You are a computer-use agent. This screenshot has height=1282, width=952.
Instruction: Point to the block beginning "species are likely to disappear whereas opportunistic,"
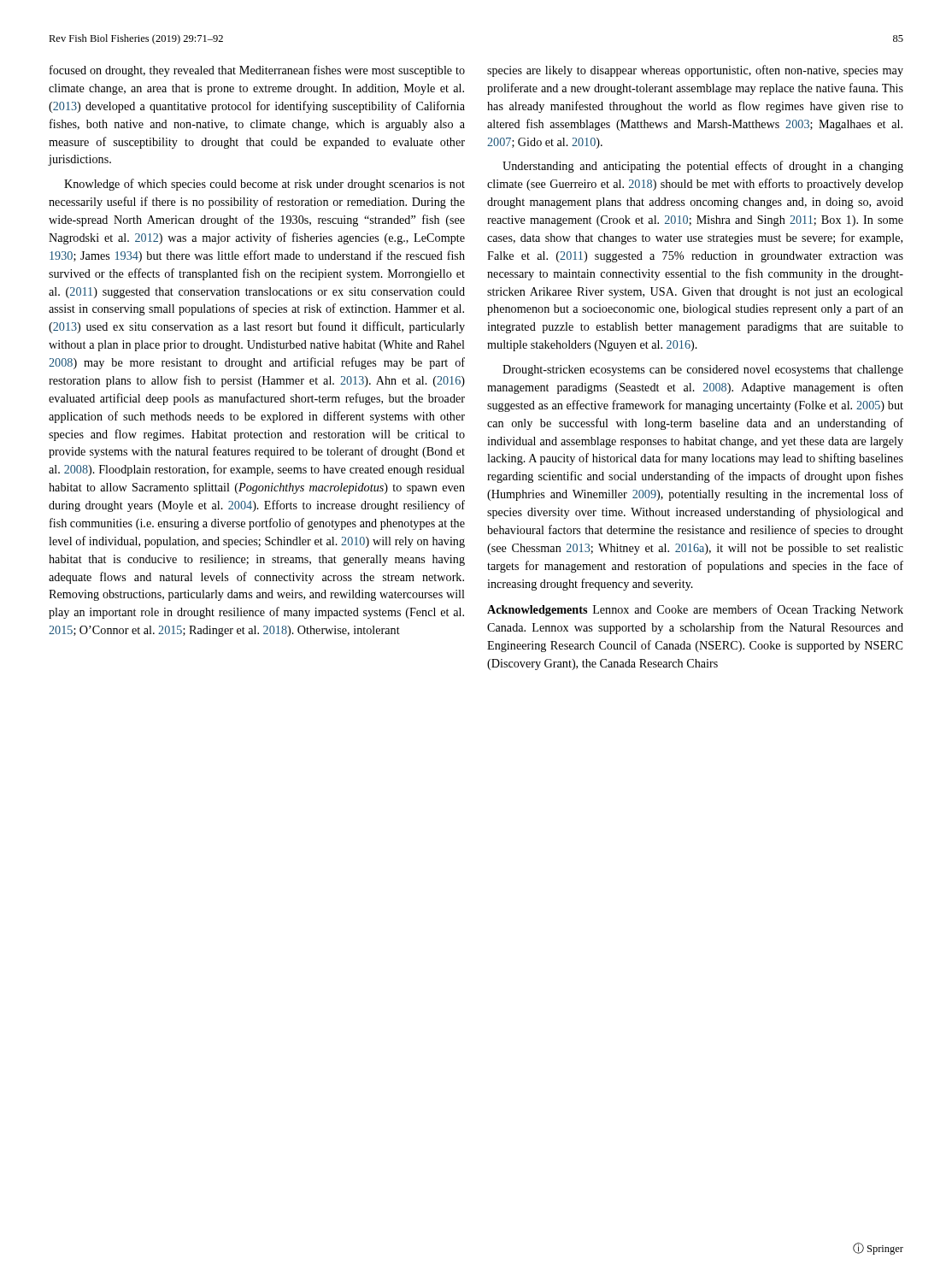tap(695, 327)
